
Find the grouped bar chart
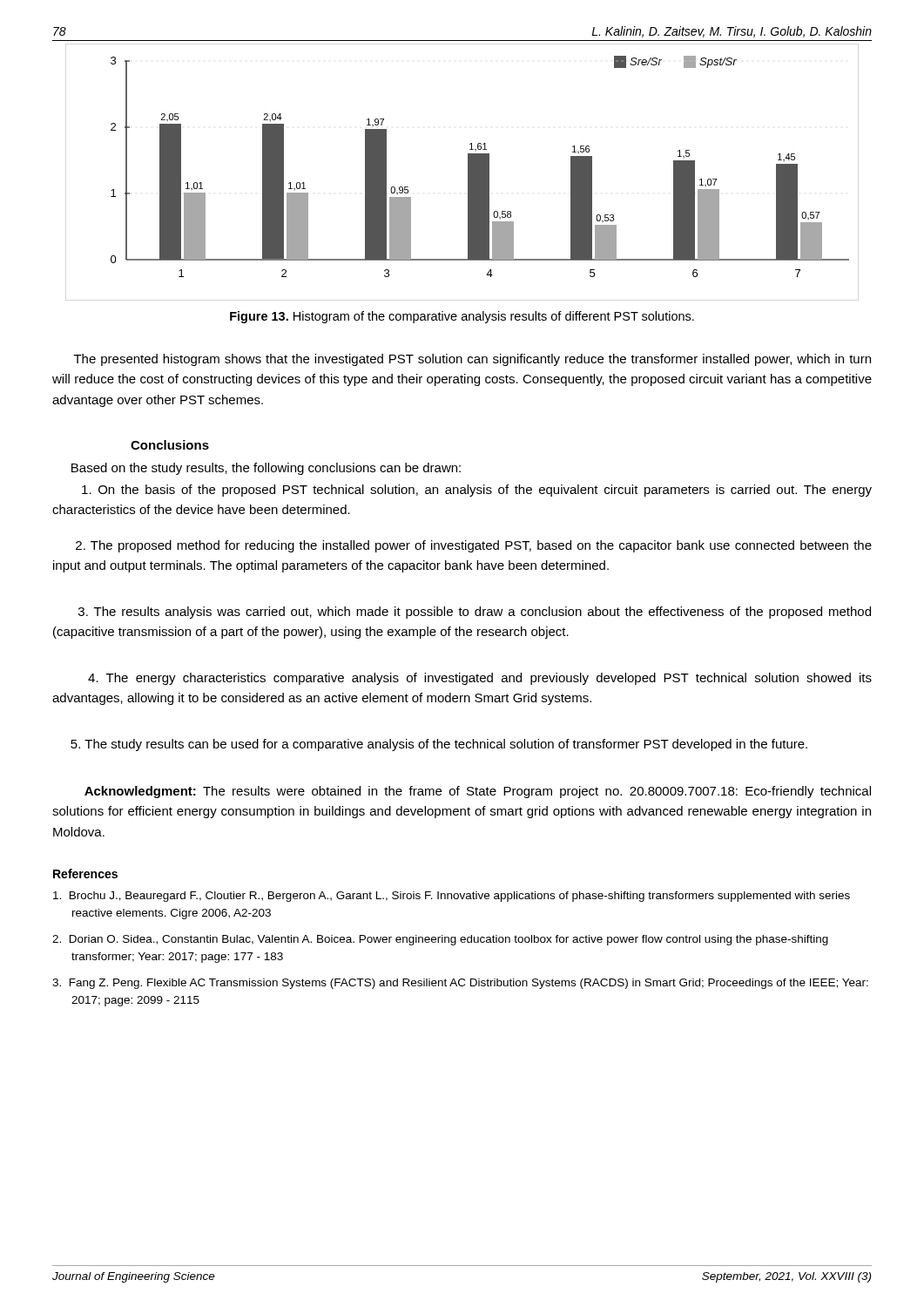(x=462, y=172)
